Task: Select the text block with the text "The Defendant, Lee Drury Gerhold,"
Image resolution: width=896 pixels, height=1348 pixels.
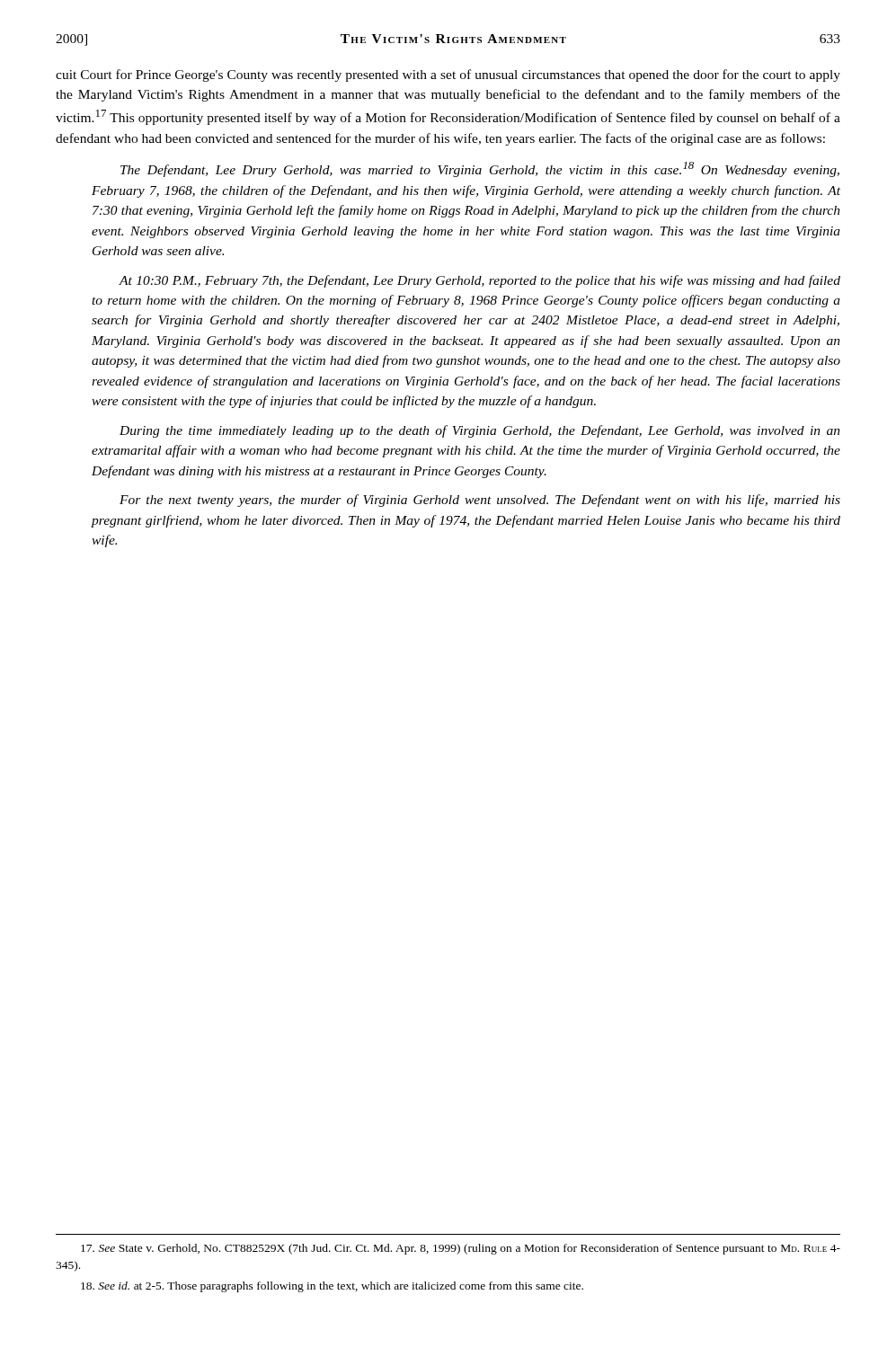Action: tap(466, 209)
